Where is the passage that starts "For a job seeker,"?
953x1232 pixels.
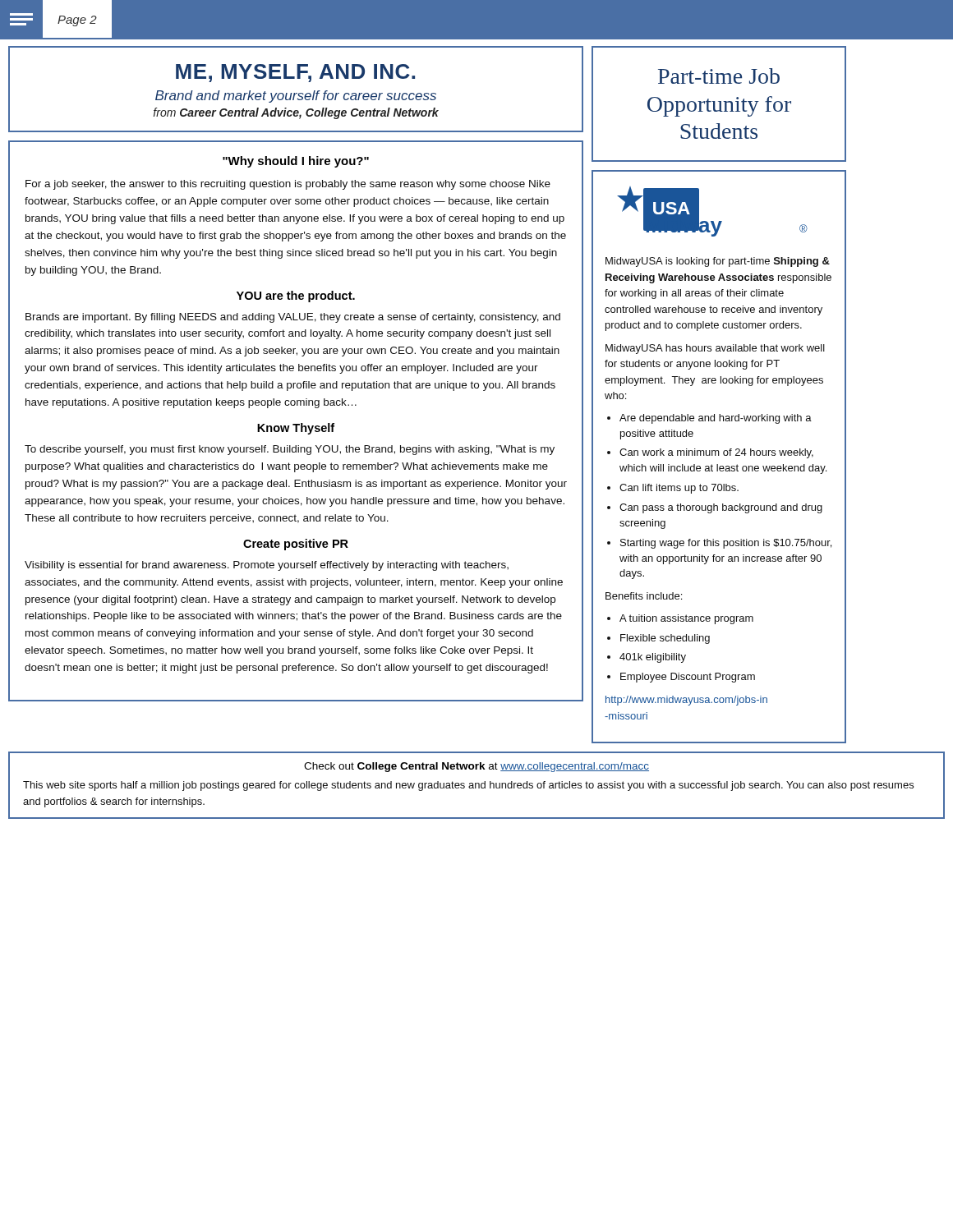click(x=296, y=227)
